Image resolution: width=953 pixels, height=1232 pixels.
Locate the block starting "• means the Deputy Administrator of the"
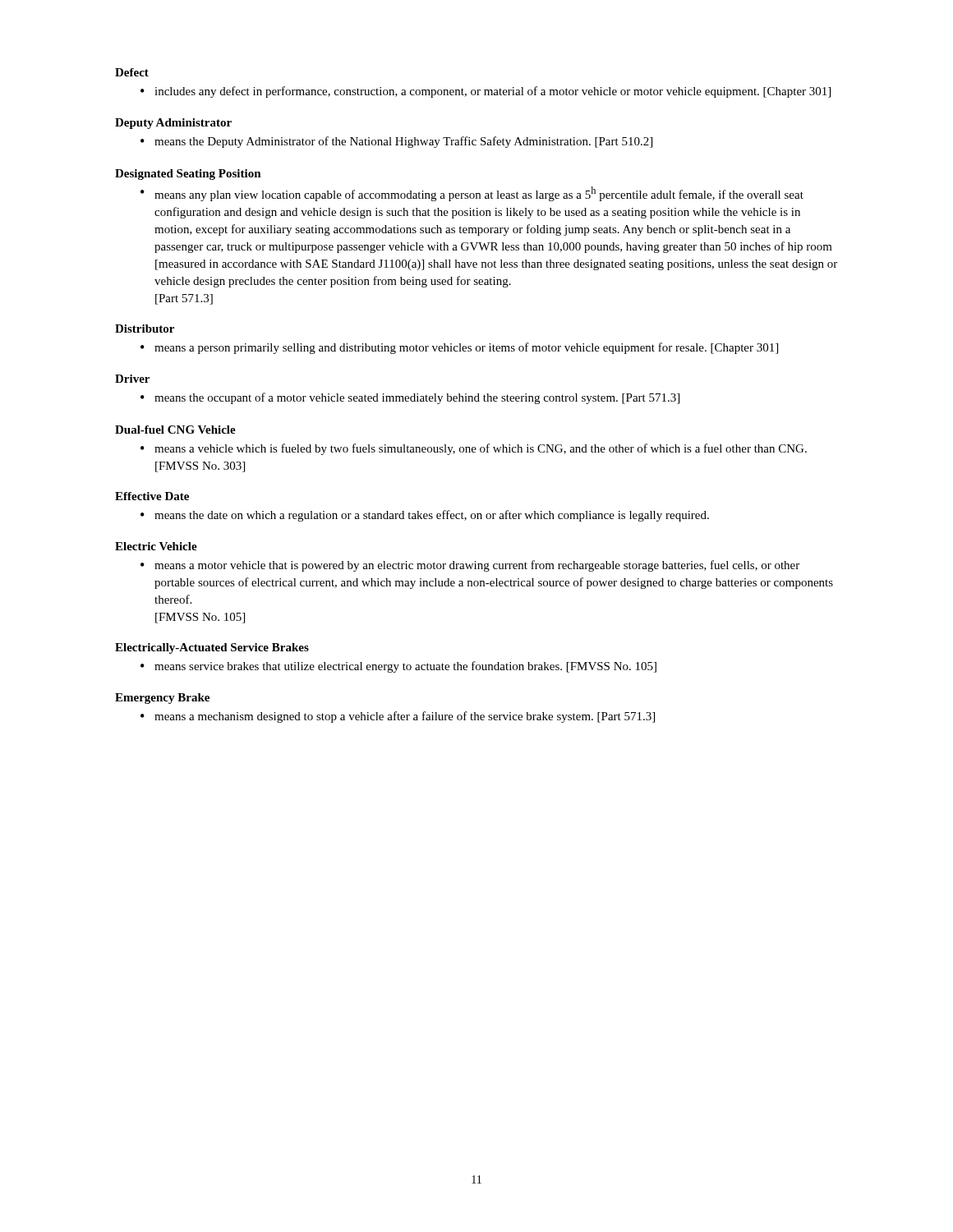tap(396, 143)
